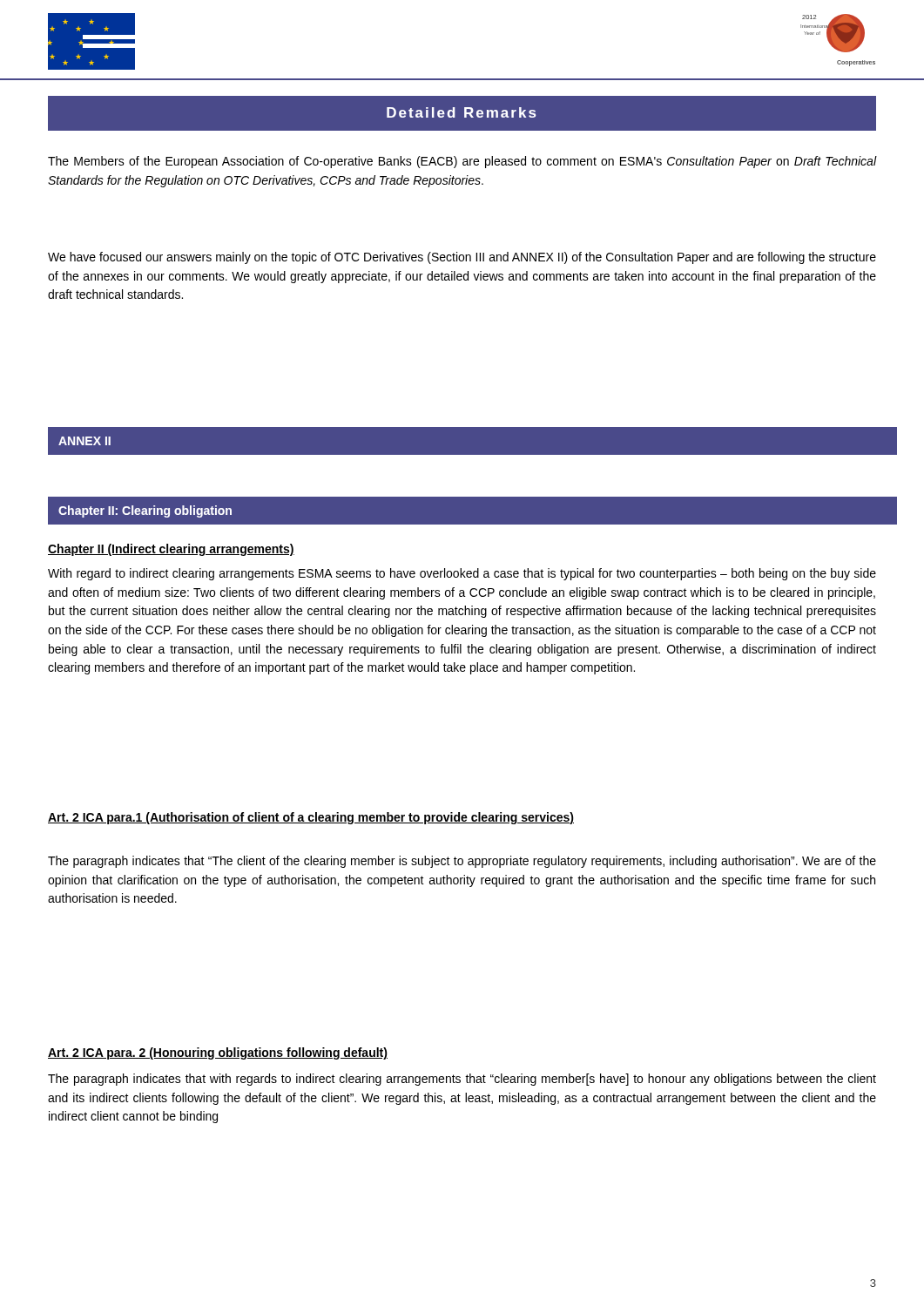Click the passage that begins "We have focused"
Image resolution: width=924 pixels, height=1307 pixels.
pos(462,276)
